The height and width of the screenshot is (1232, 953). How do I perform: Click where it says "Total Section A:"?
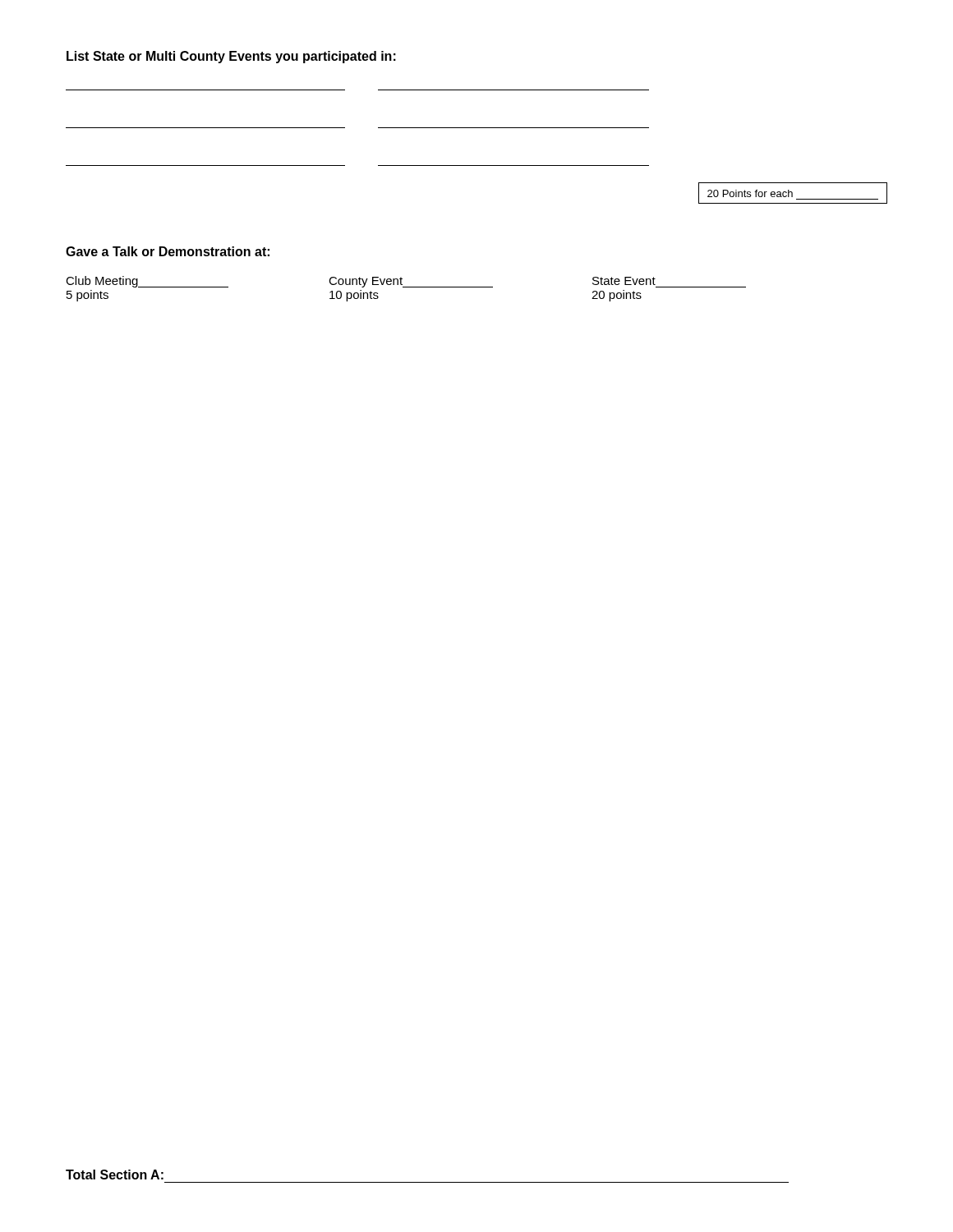click(x=427, y=1175)
